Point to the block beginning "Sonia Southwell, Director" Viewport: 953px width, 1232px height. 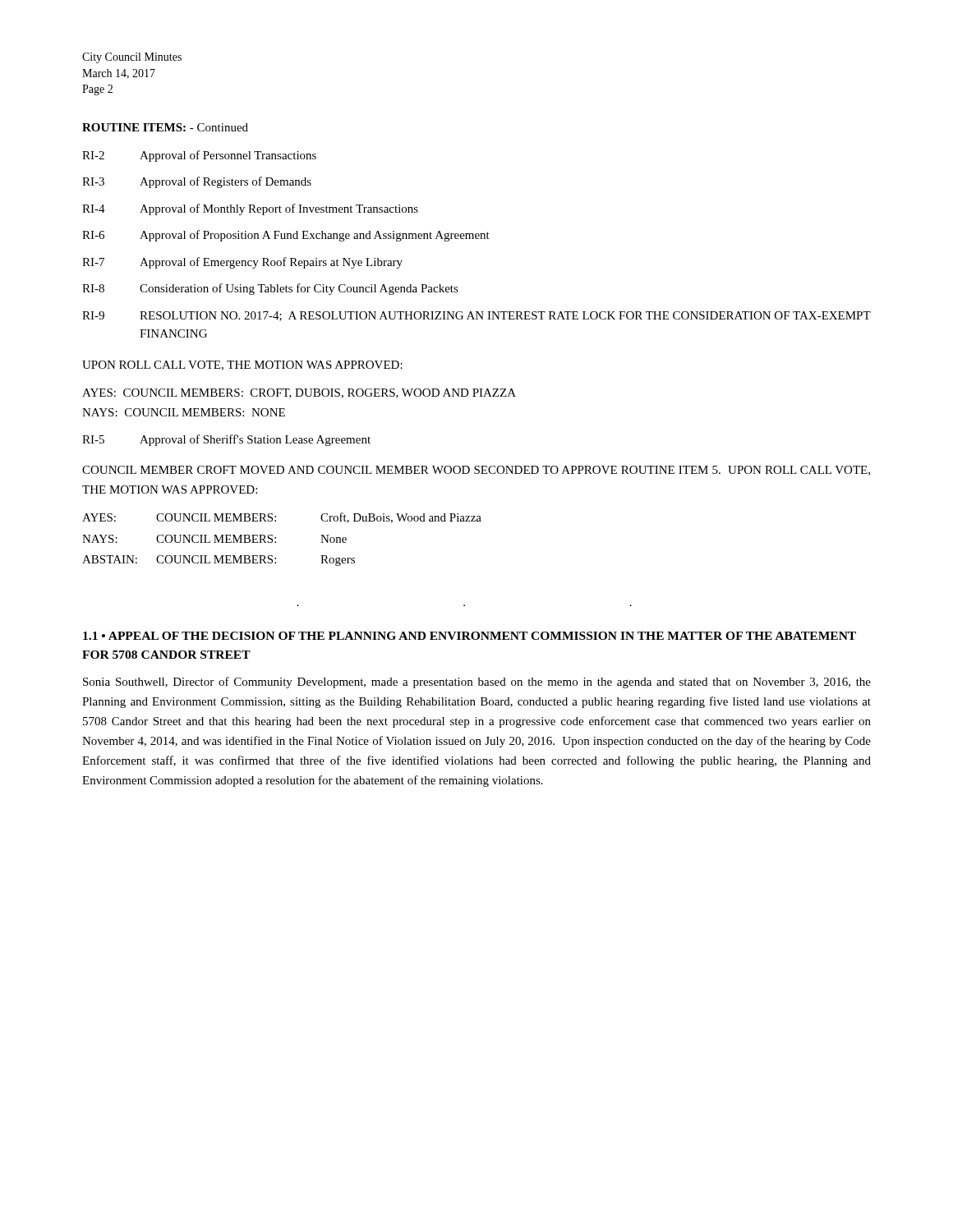476,731
